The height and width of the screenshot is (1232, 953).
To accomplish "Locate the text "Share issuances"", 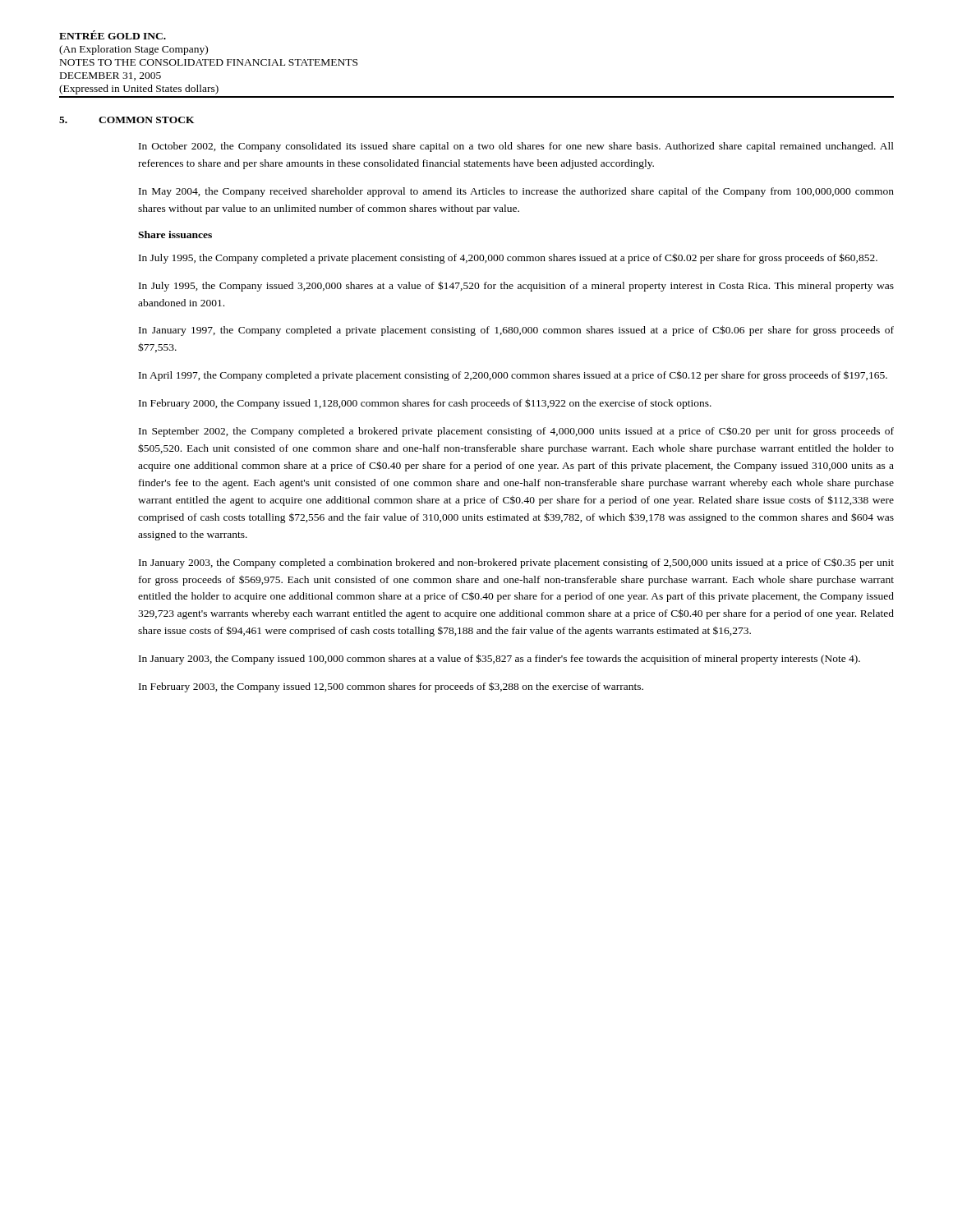I will [175, 234].
